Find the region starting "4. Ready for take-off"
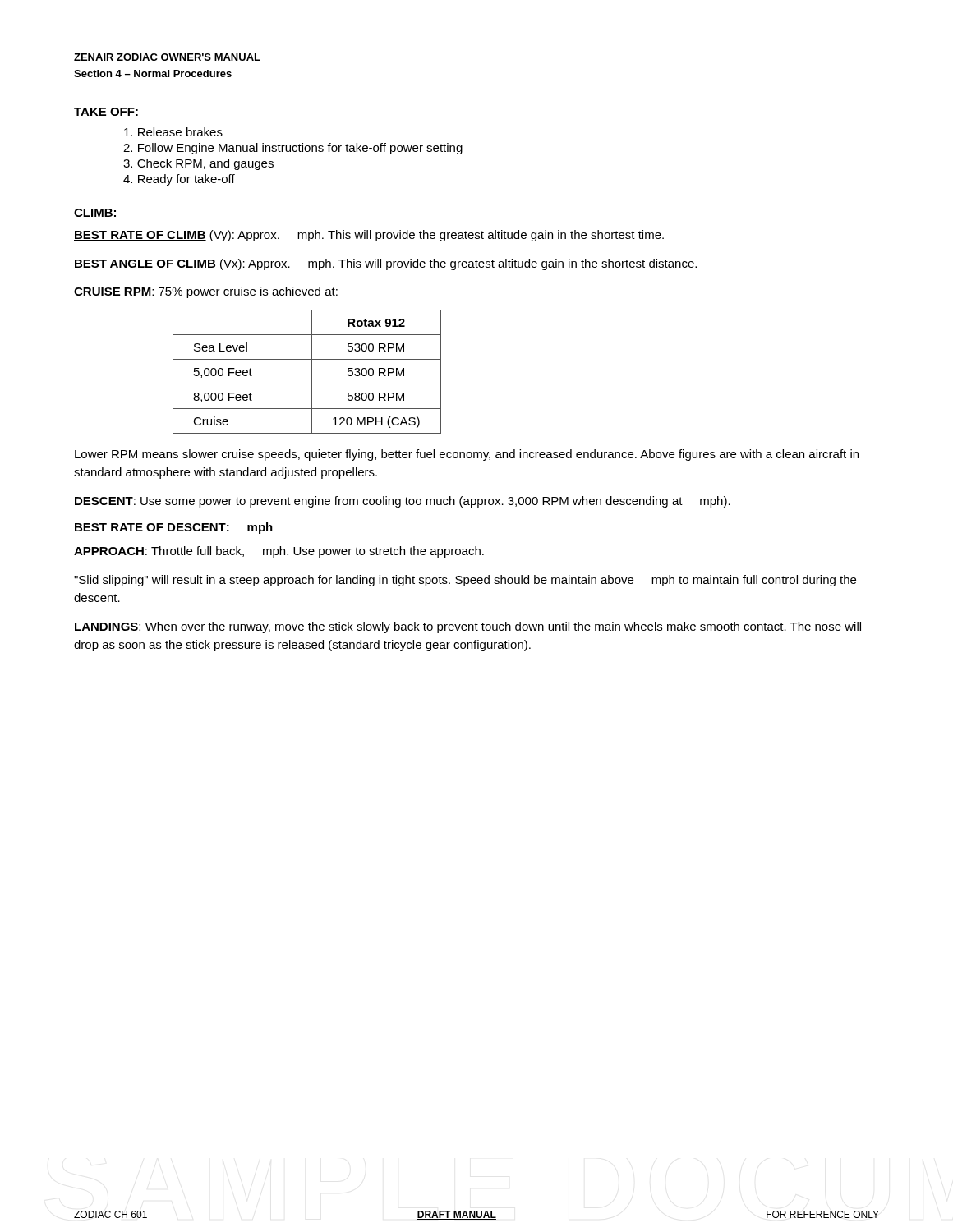Image resolution: width=953 pixels, height=1232 pixels. click(x=179, y=179)
